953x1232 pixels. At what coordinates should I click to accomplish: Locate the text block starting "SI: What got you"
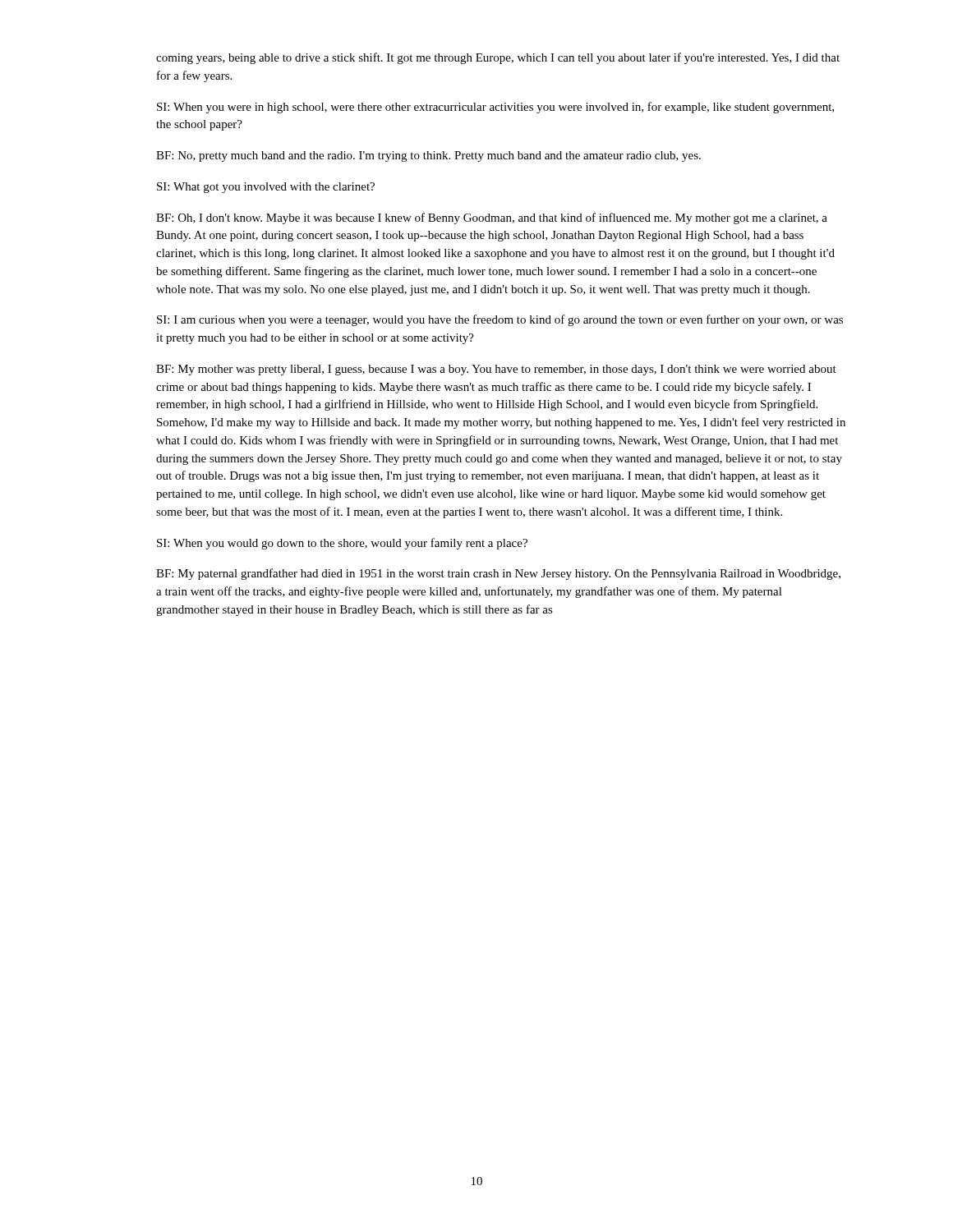click(x=266, y=186)
